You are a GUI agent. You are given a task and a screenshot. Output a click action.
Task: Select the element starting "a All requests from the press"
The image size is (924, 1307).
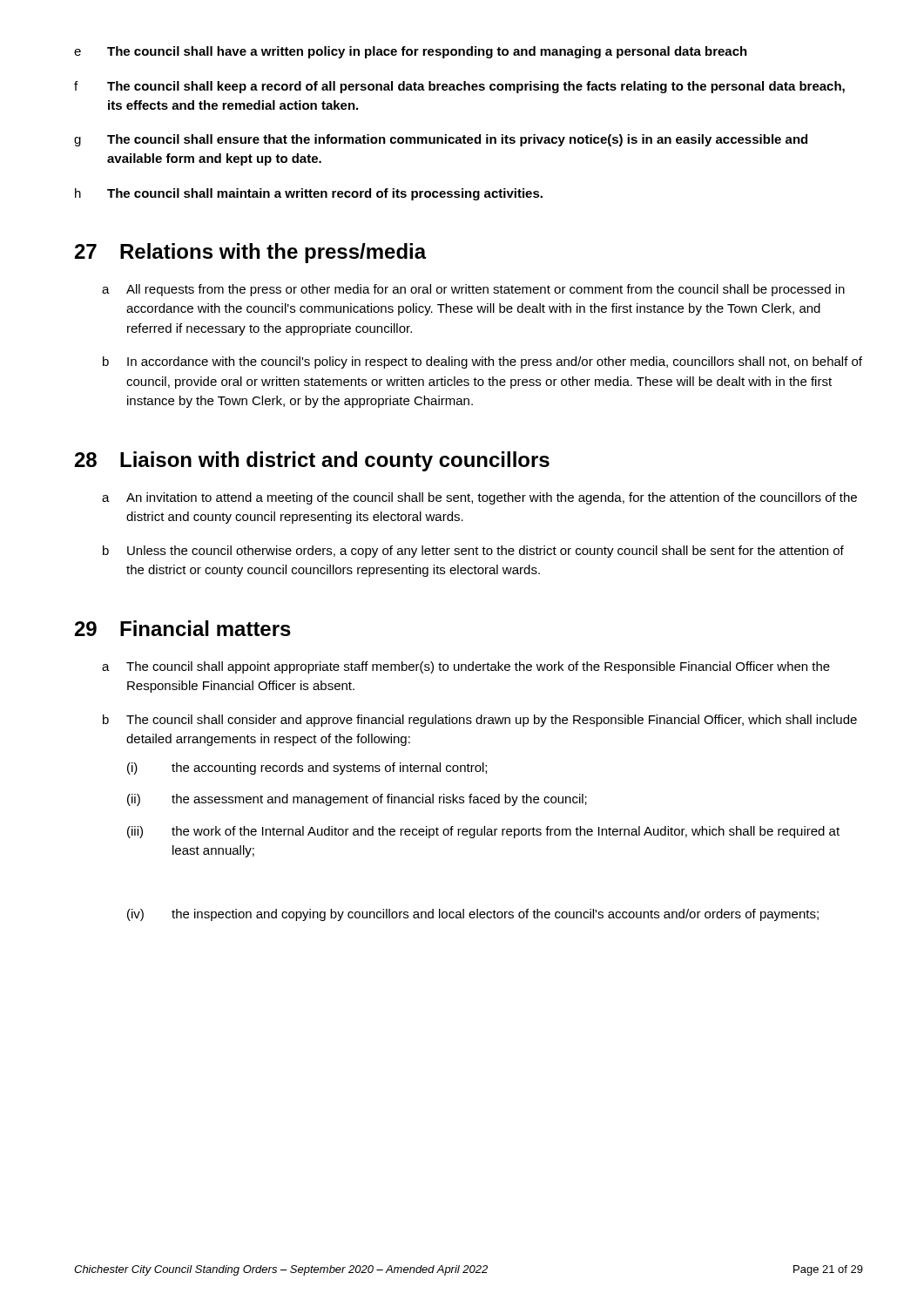click(x=482, y=309)
